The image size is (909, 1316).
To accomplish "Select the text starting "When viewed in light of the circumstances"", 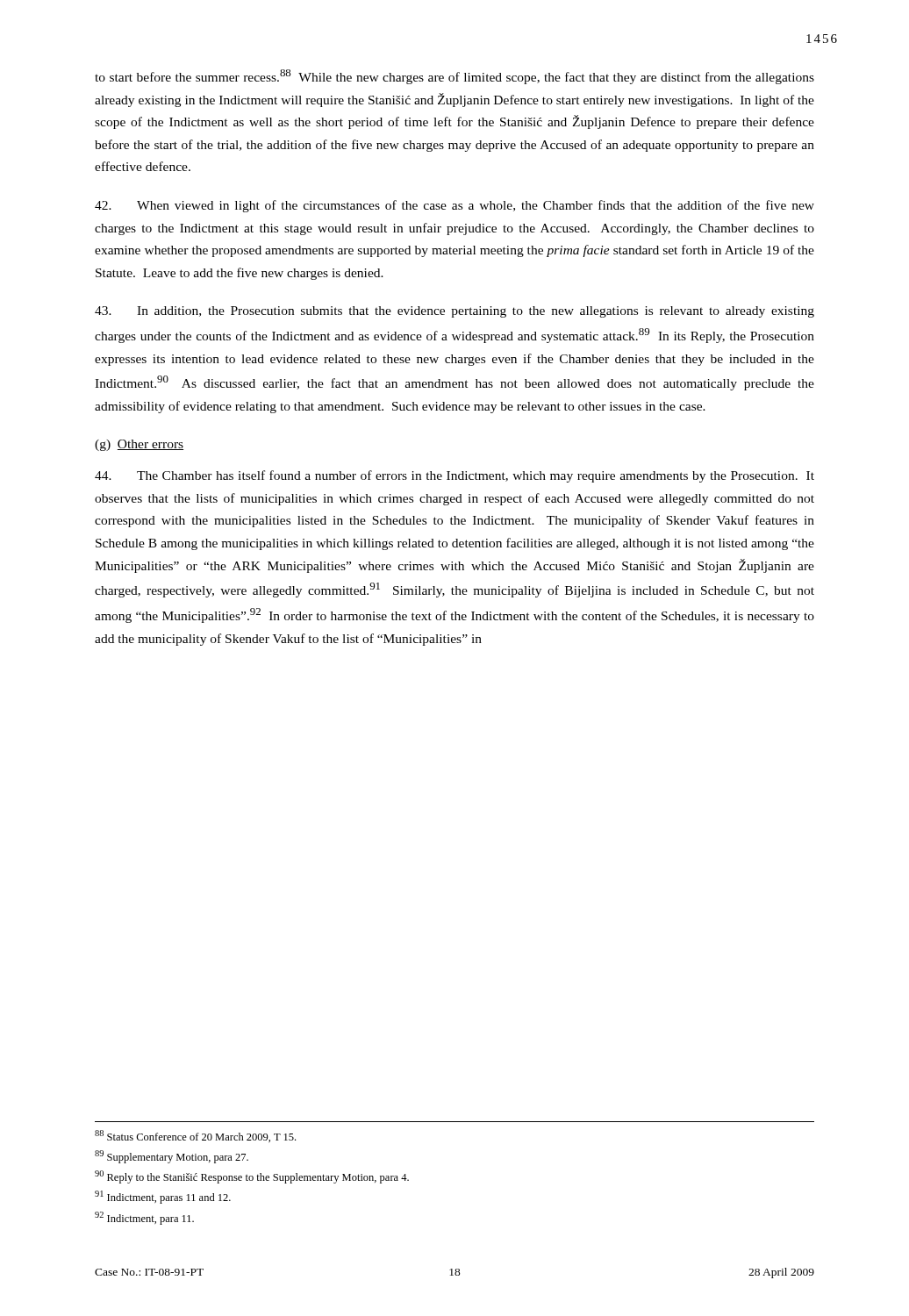I will [454, 237].
